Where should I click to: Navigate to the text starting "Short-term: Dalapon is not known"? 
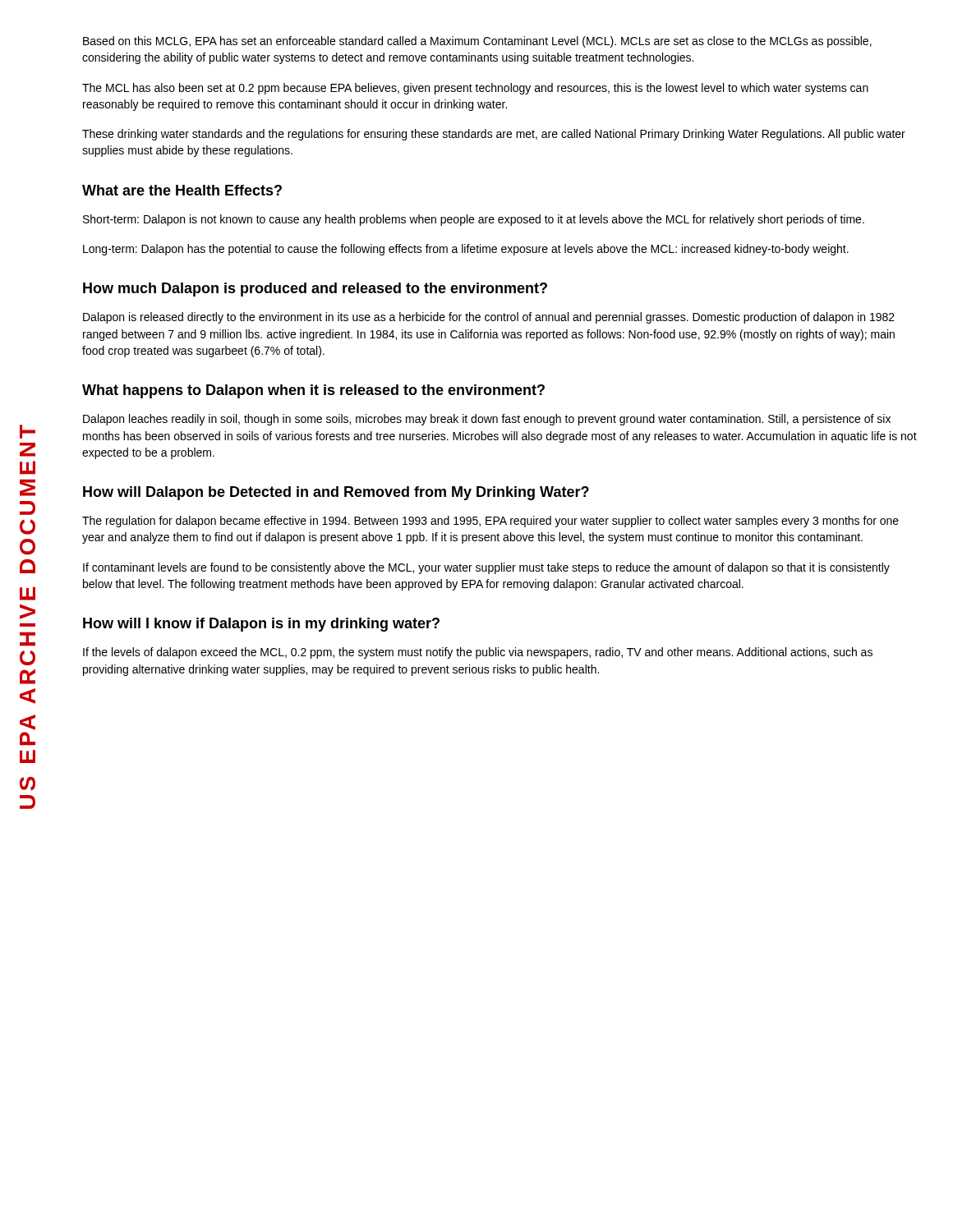click(474, 219)
